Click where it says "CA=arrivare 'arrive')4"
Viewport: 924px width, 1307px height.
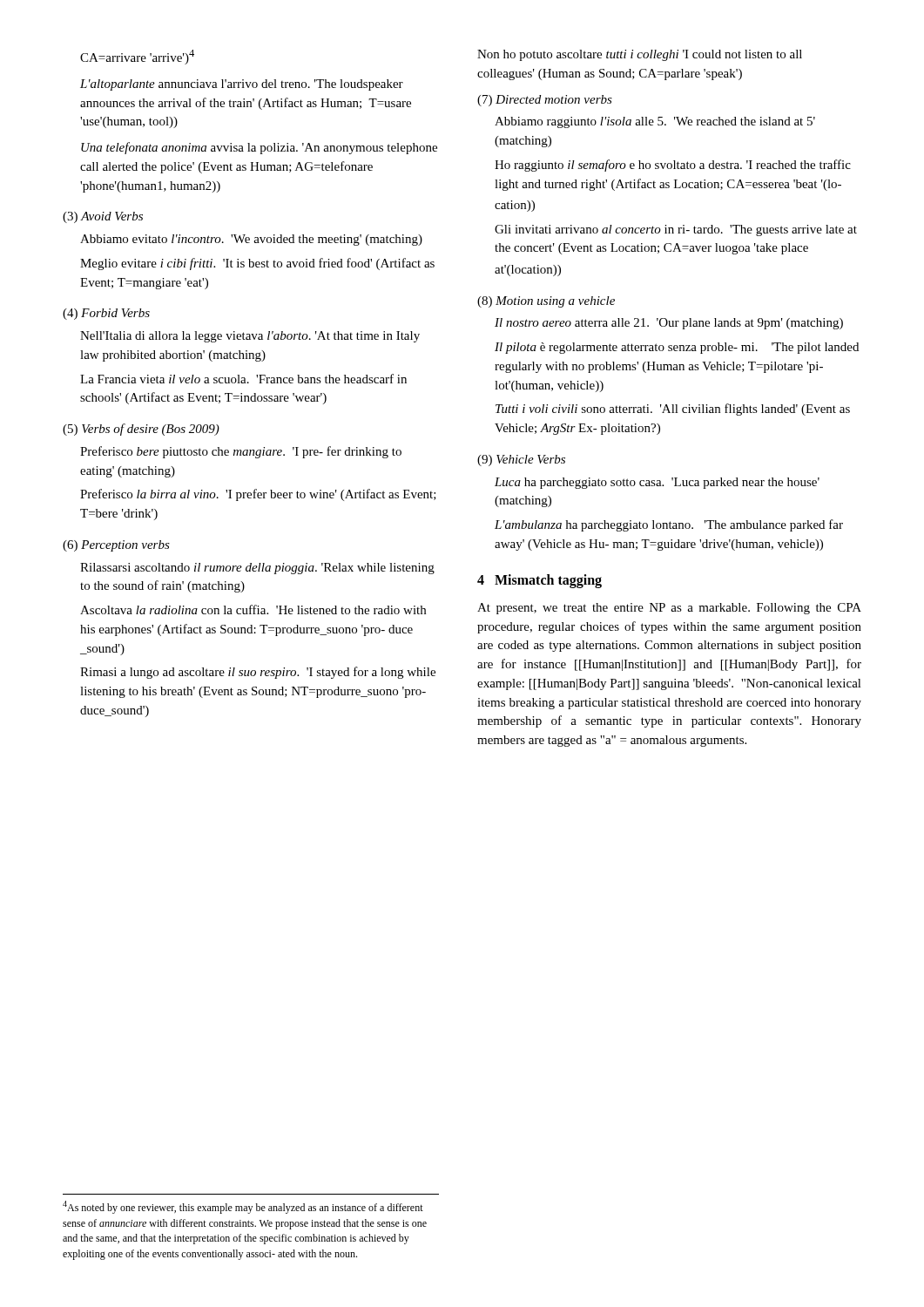[137, 56]
